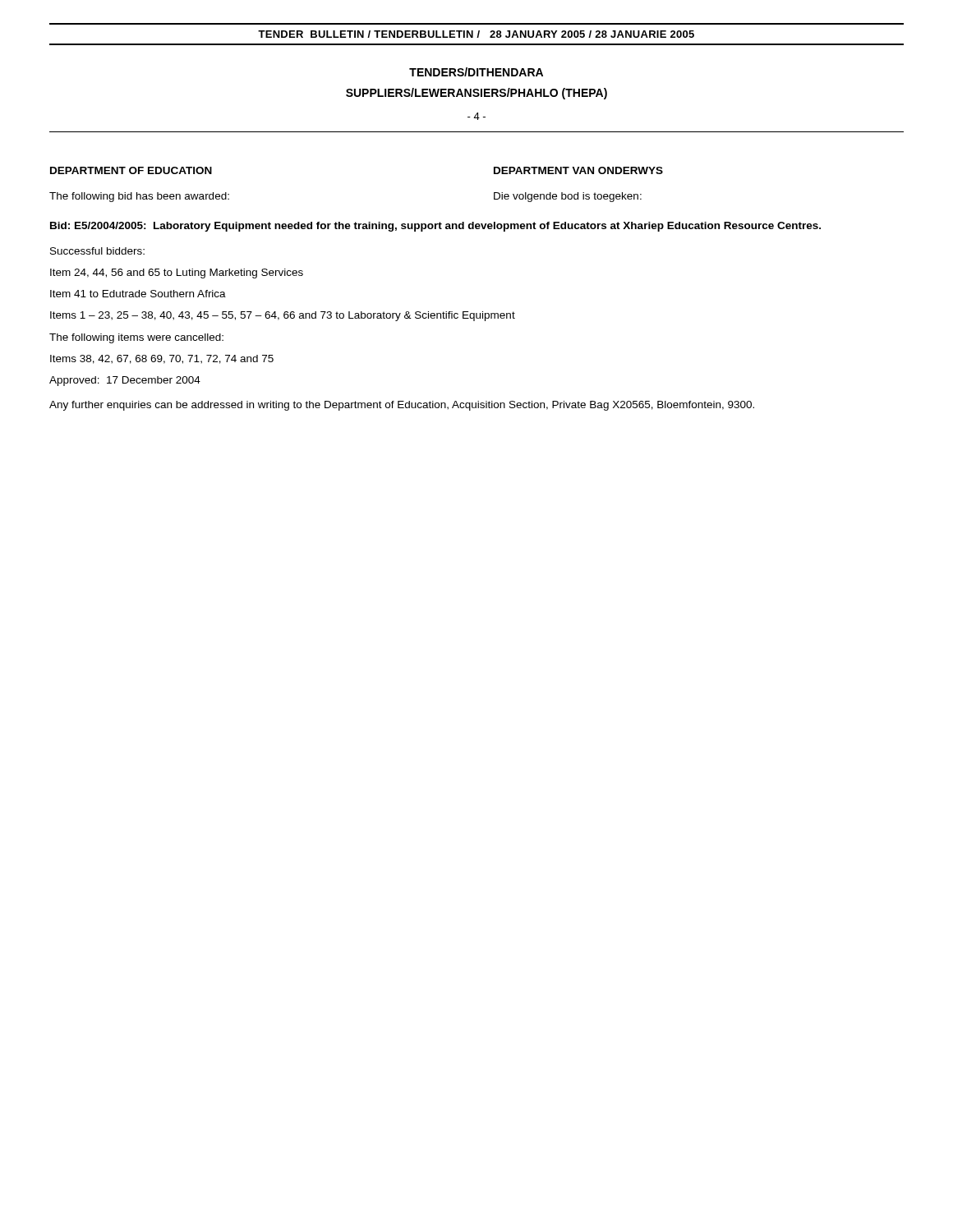Viewport: 953px width, 1232px height.
Task: Click on the region starting "Item 41 to Edutrade Southern Africa"
Action: pyautogui.click(x=137, y=294)
